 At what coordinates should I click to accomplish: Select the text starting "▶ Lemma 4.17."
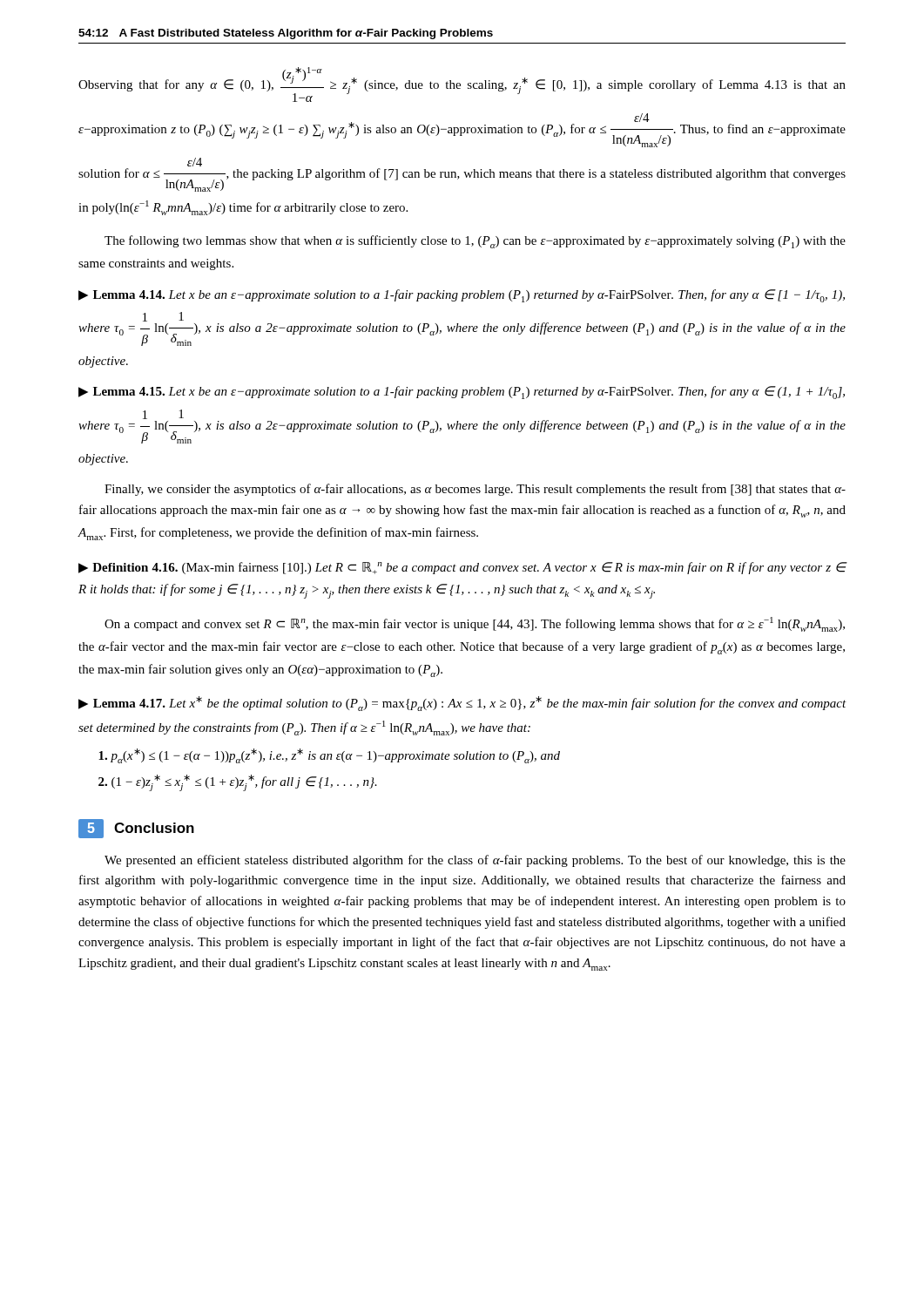pyautogui.click(x=462, y=744)
